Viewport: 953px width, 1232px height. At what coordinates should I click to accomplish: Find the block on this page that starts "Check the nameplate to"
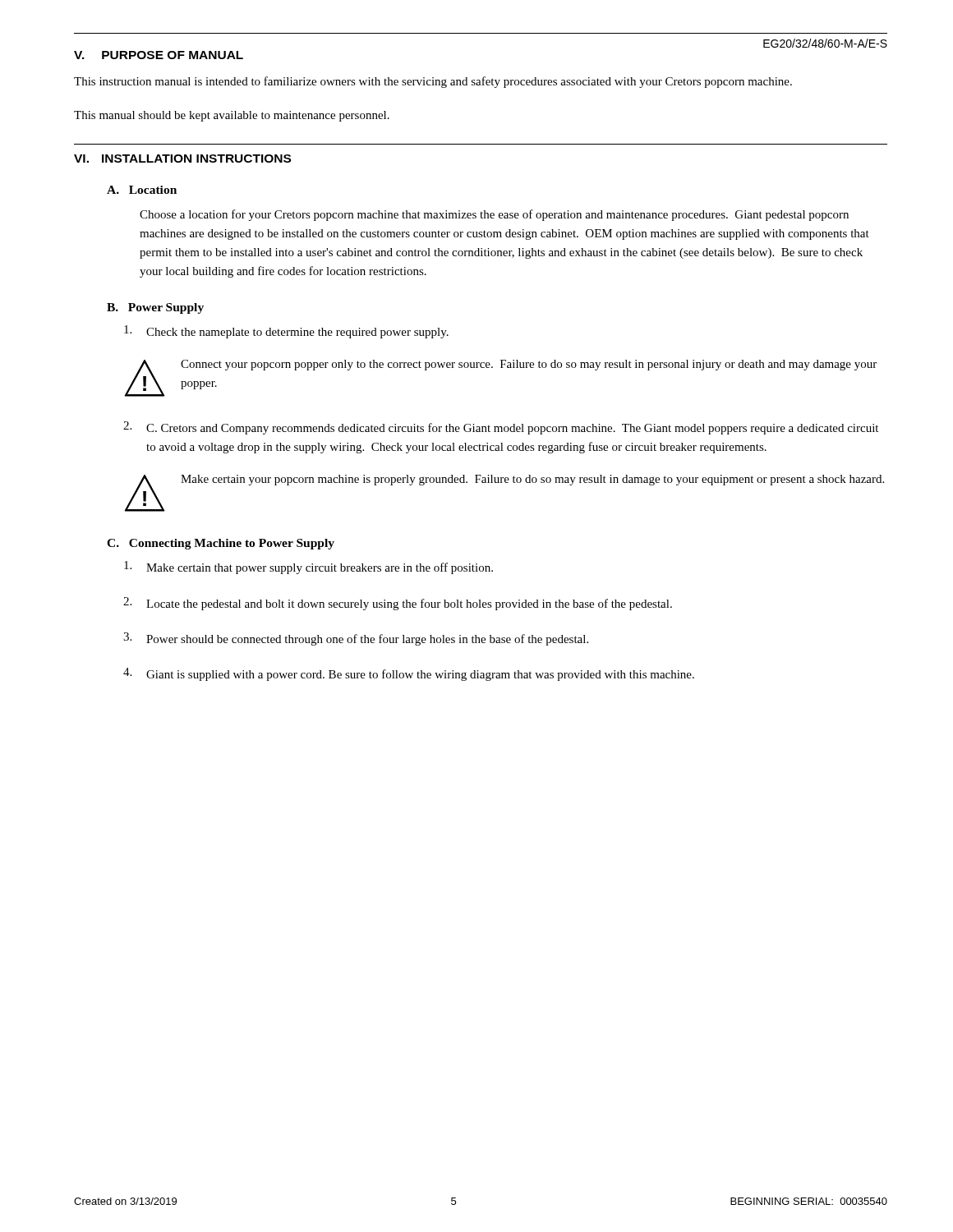286,332
